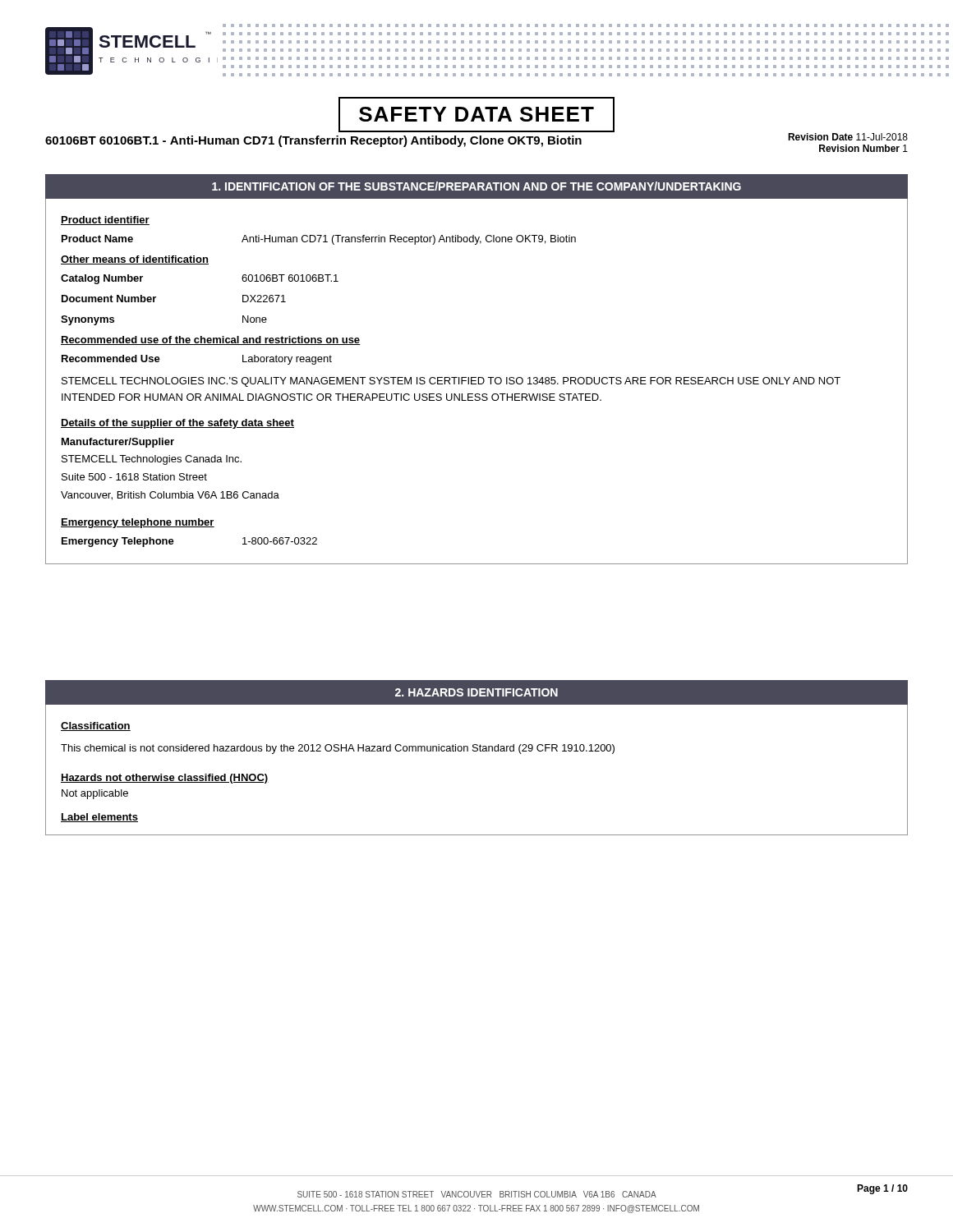Find the block on this page that starts "Product Name Anti-Human CD71 (Transferrin Receptor) Antibody,"
953x1232 pixels.
[x=319, y=239]
